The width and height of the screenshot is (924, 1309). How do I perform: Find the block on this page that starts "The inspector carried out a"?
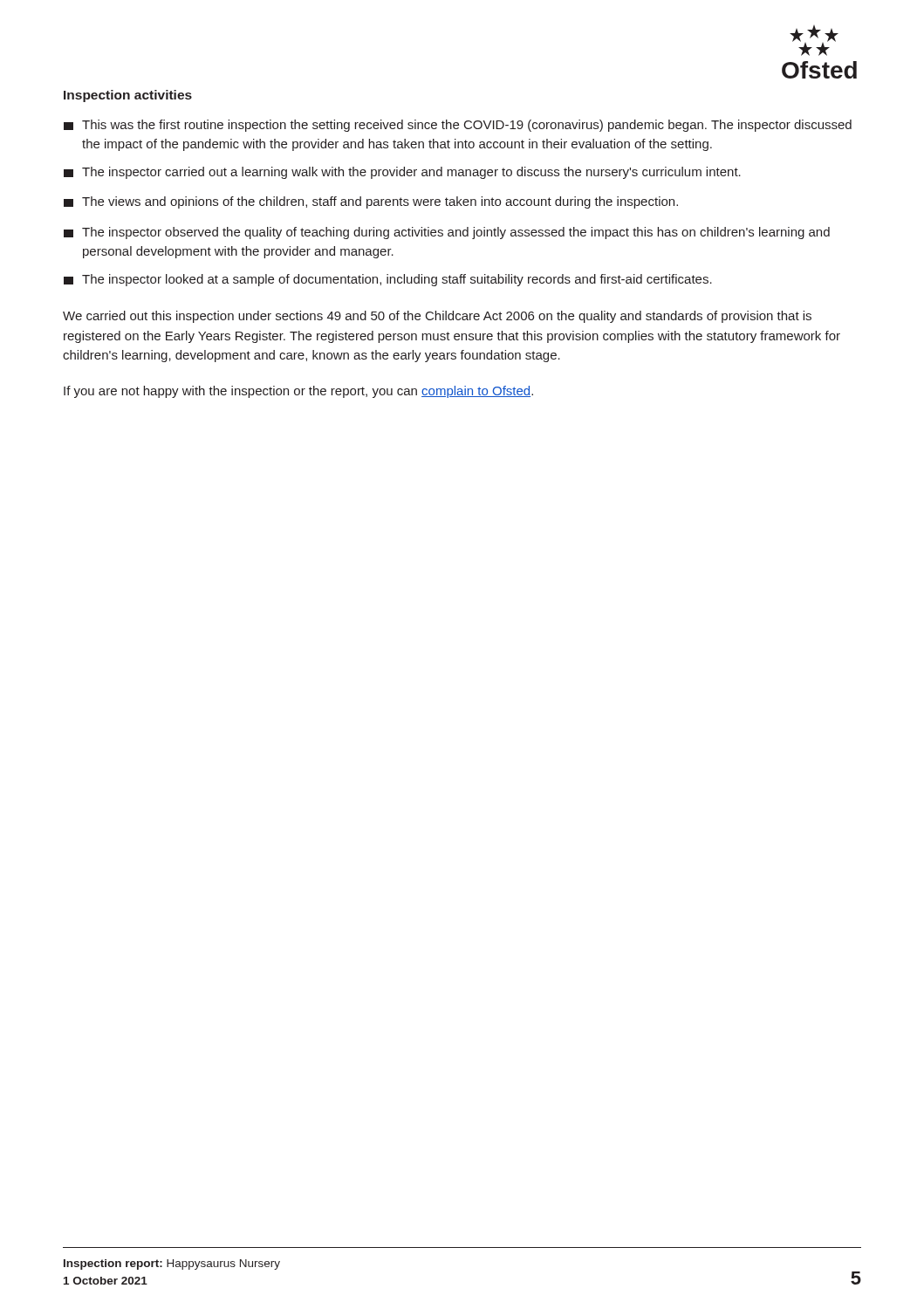coord(462,173)
